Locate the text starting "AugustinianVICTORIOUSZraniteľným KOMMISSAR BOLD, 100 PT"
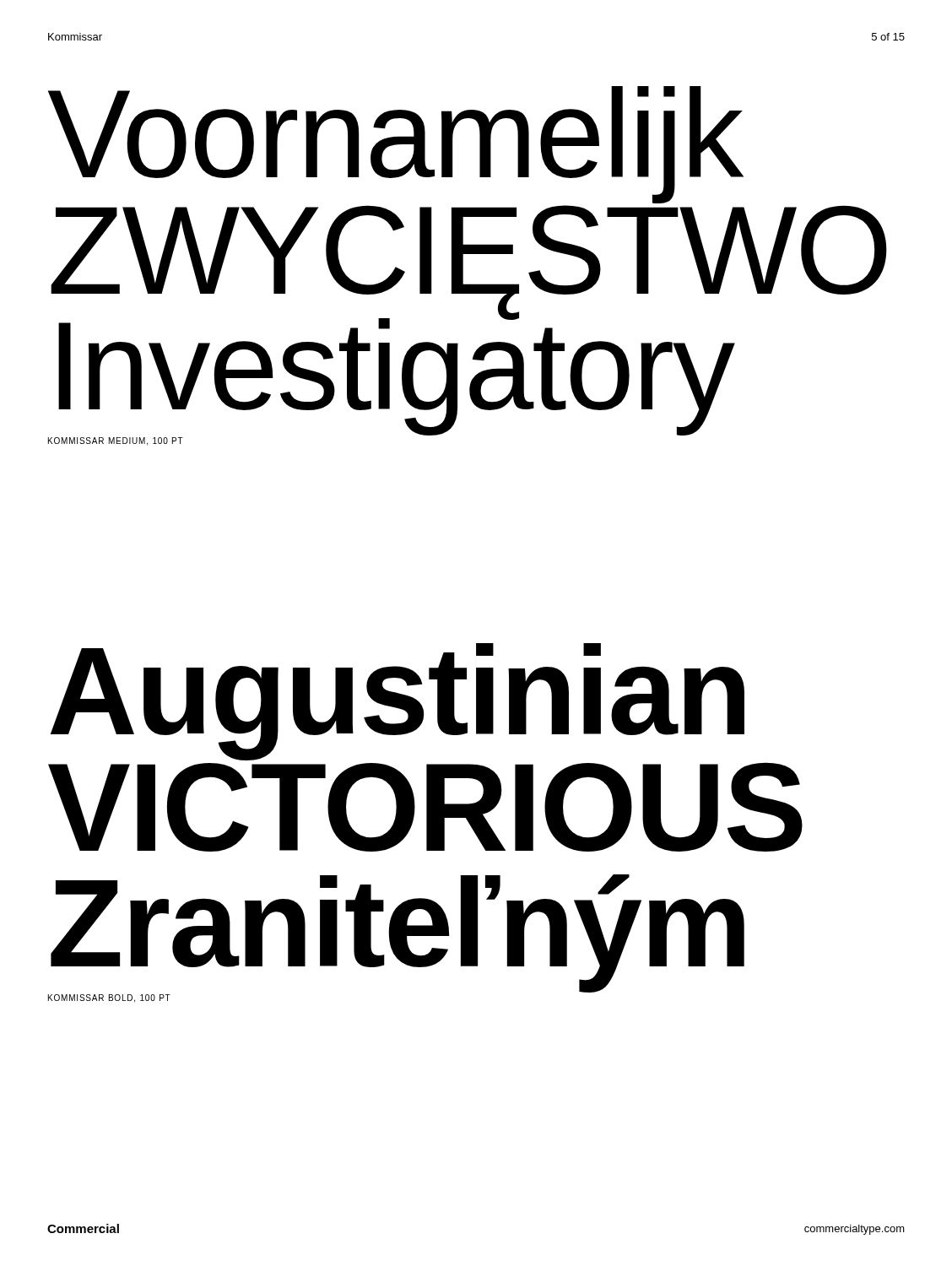The width and height of the screenshot is (952, 1266). [x=476, y=818]
